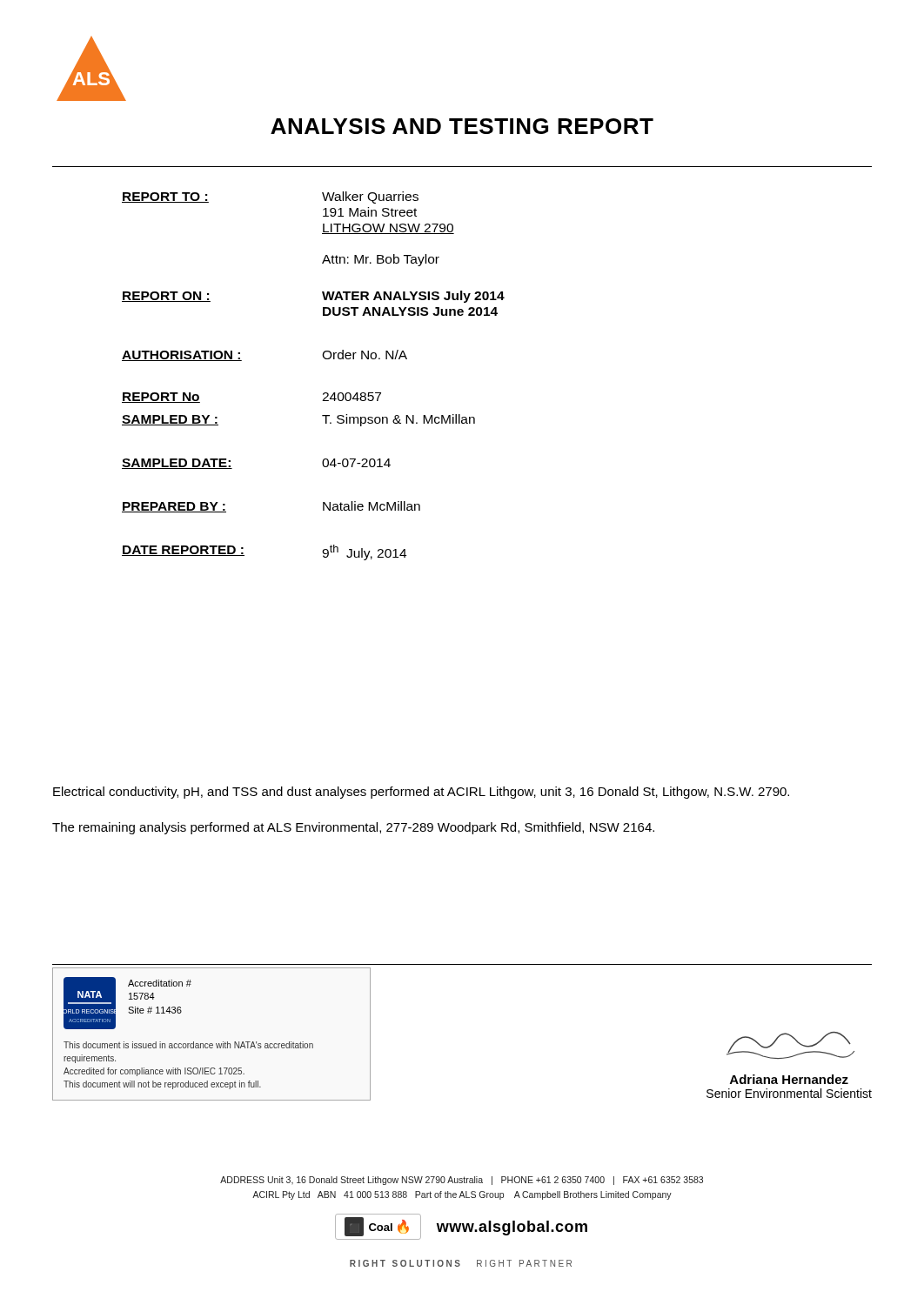Find the text that says "AUTHORISATION : Order No. N/A"
The height and width of the screenshot is (1305, 924).
181,355
